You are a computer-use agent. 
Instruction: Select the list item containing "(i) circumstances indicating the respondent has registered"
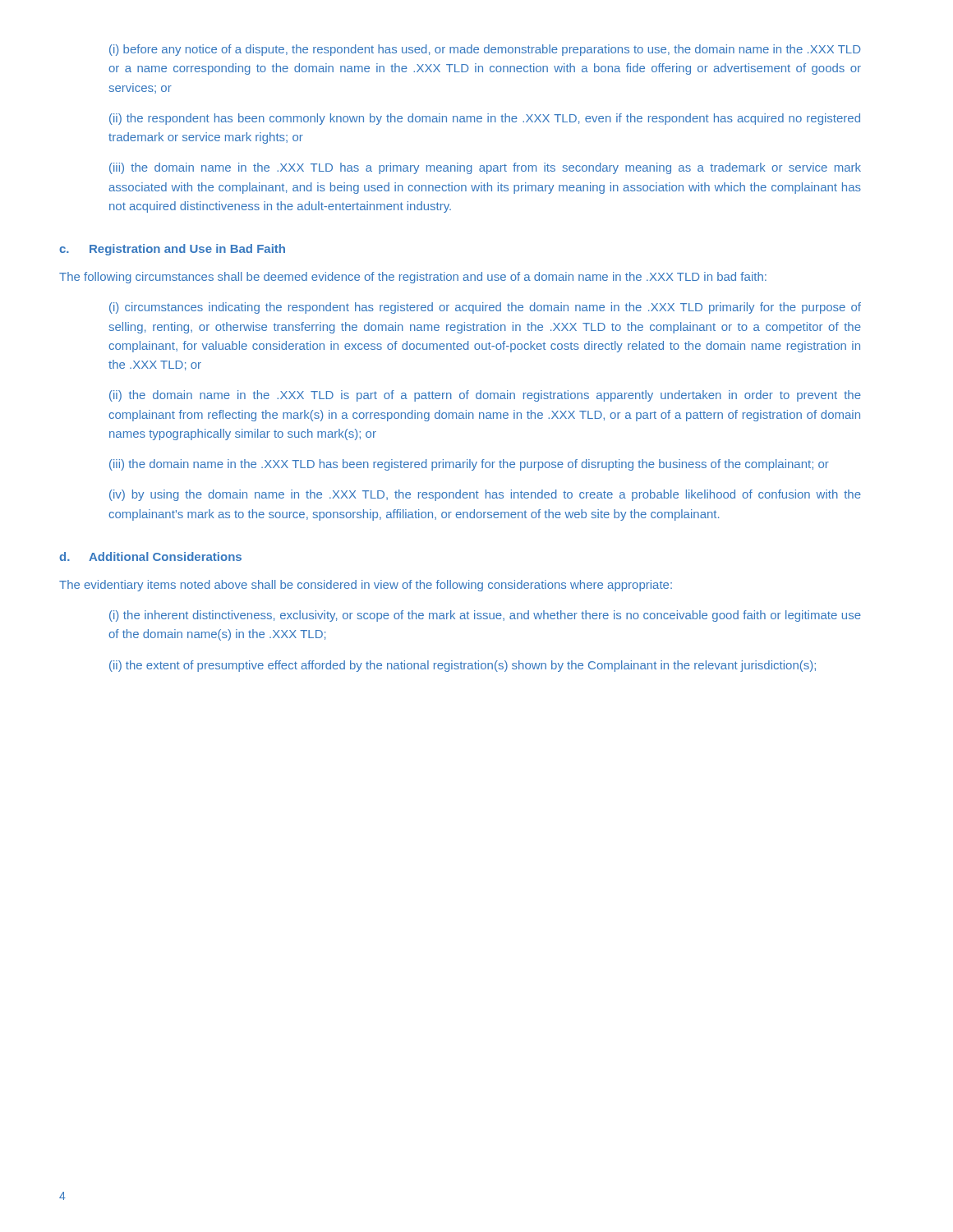pos(485,336)
